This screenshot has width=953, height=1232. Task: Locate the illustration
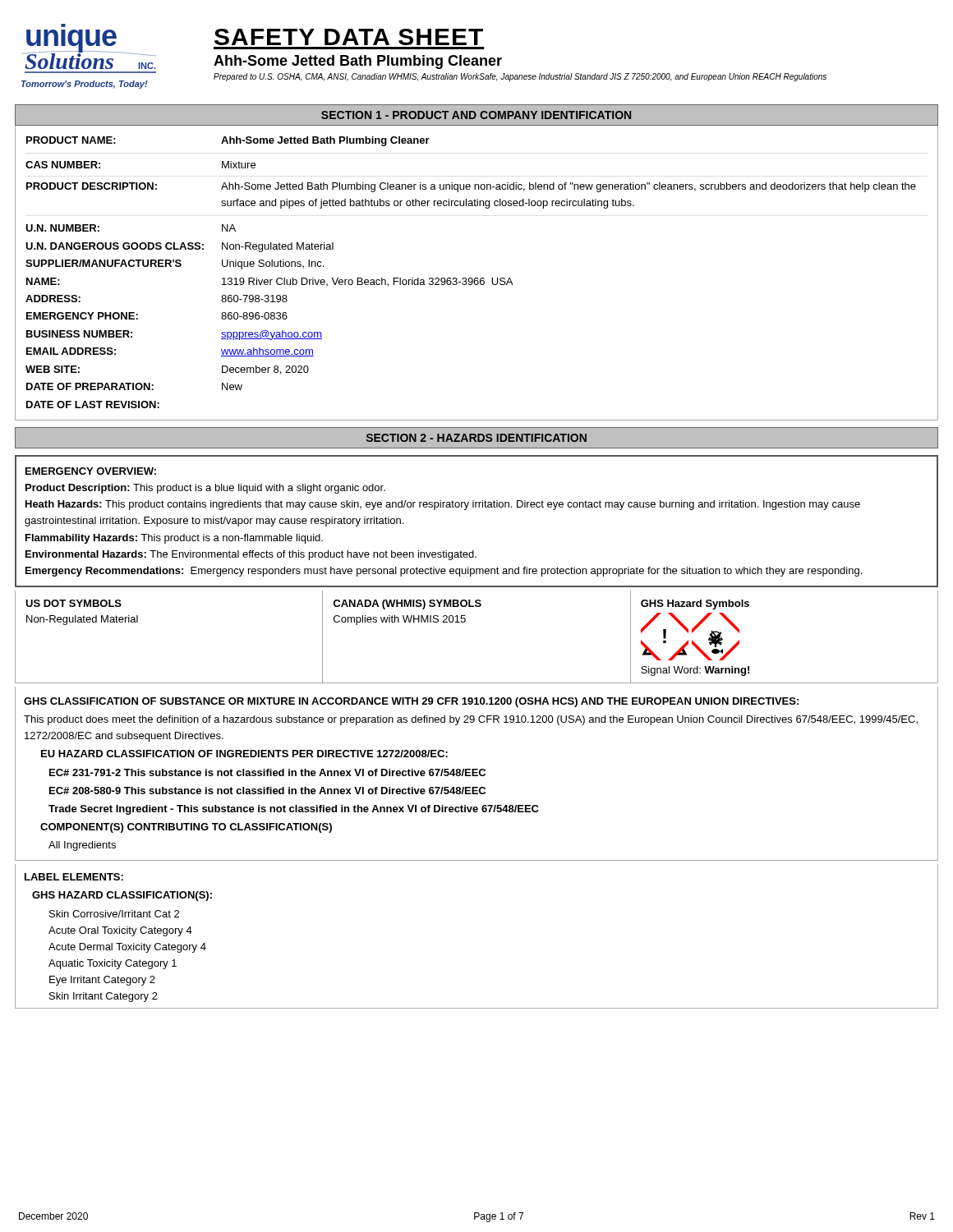[x=784, y=637]
